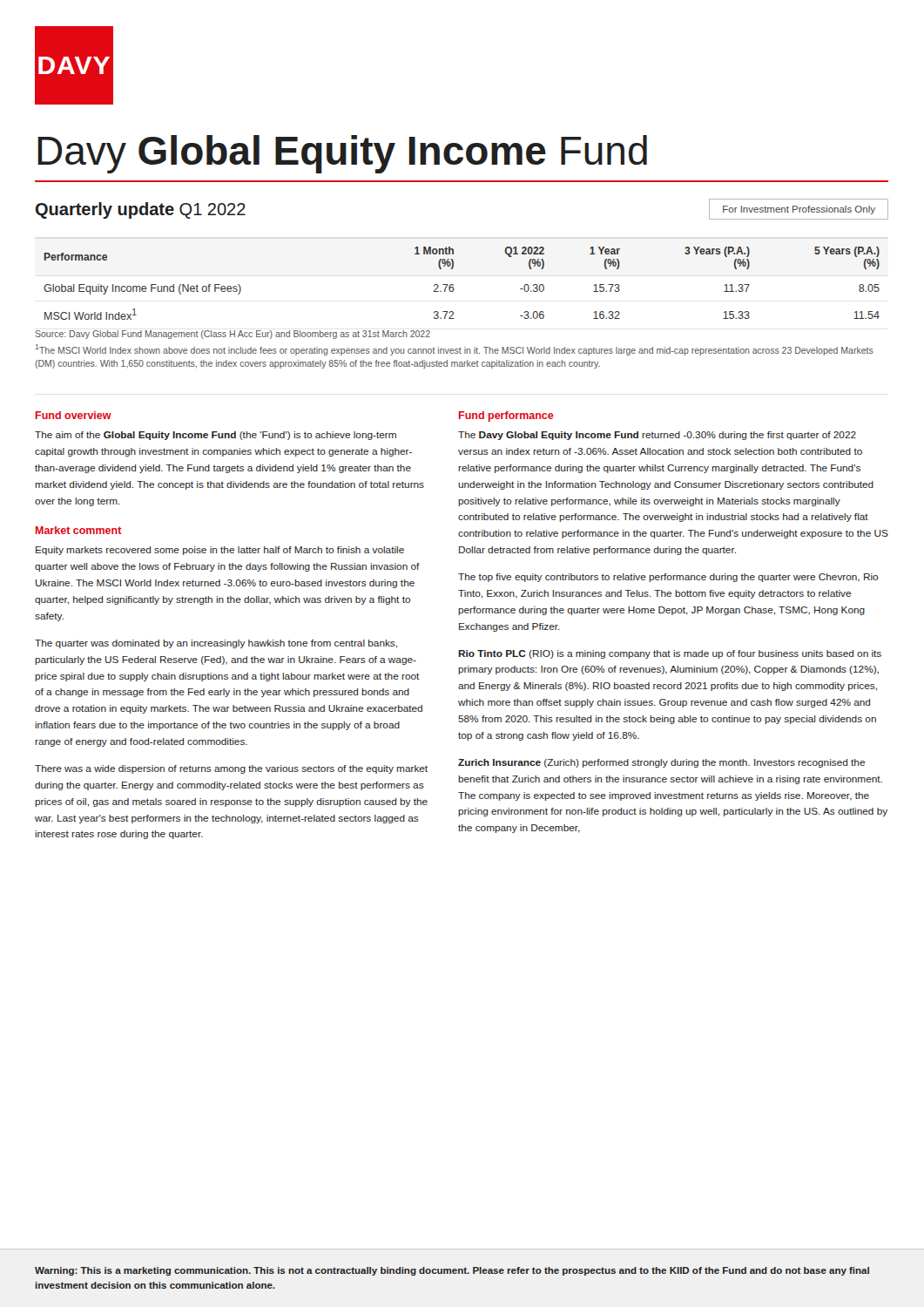The image size is (924, 1307).
Task: Click the passage that begins "The top five equity contributors to"
Action: coord(668,602)
